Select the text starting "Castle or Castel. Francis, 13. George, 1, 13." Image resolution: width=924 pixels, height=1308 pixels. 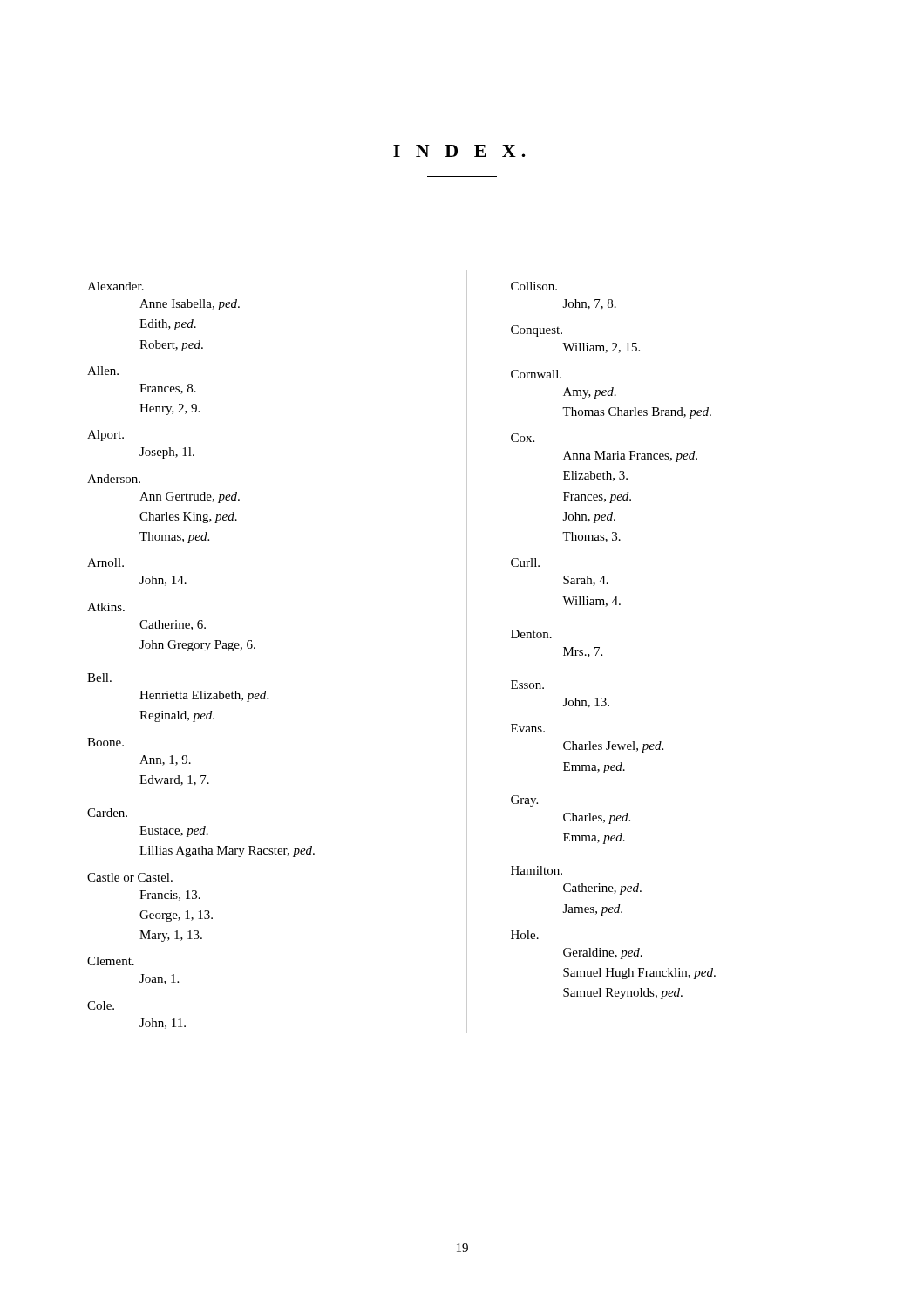pyautogui.click(x=130, y=877)
